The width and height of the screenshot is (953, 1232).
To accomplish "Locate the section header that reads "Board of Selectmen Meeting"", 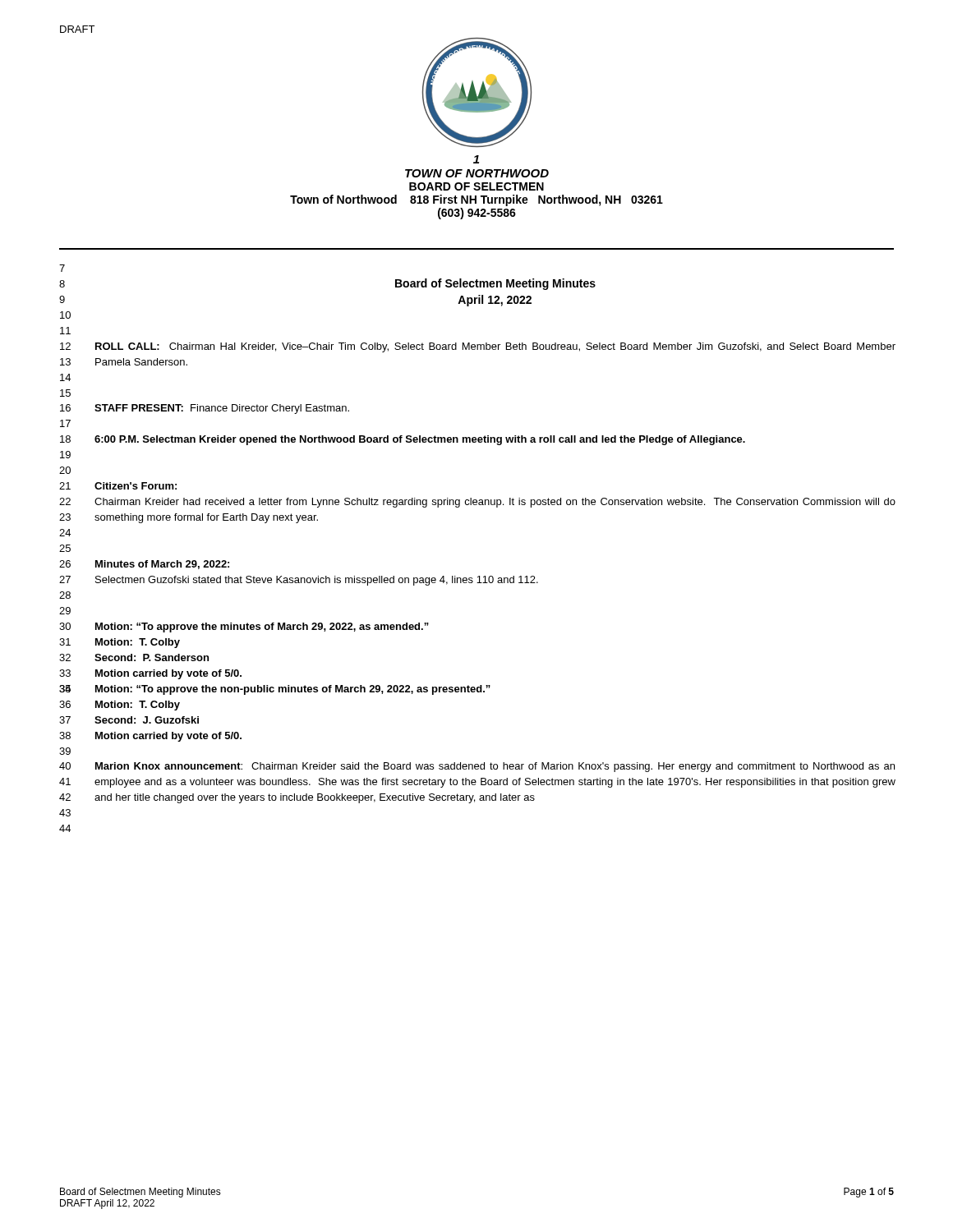I will point(495,292).
